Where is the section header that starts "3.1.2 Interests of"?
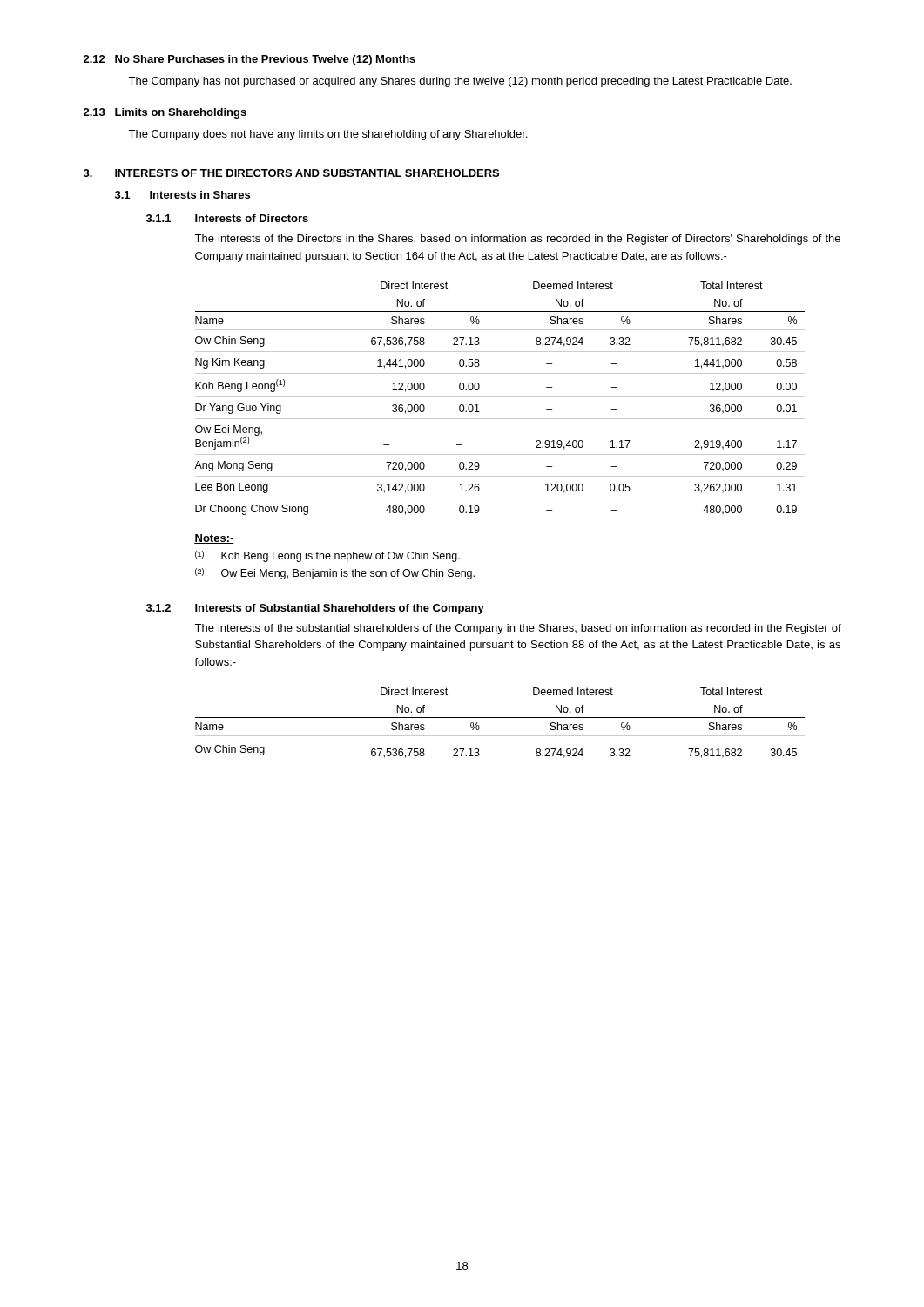The width and height of the screenshot is (924, 1307). pyautogui.click(x=315, y=607)
